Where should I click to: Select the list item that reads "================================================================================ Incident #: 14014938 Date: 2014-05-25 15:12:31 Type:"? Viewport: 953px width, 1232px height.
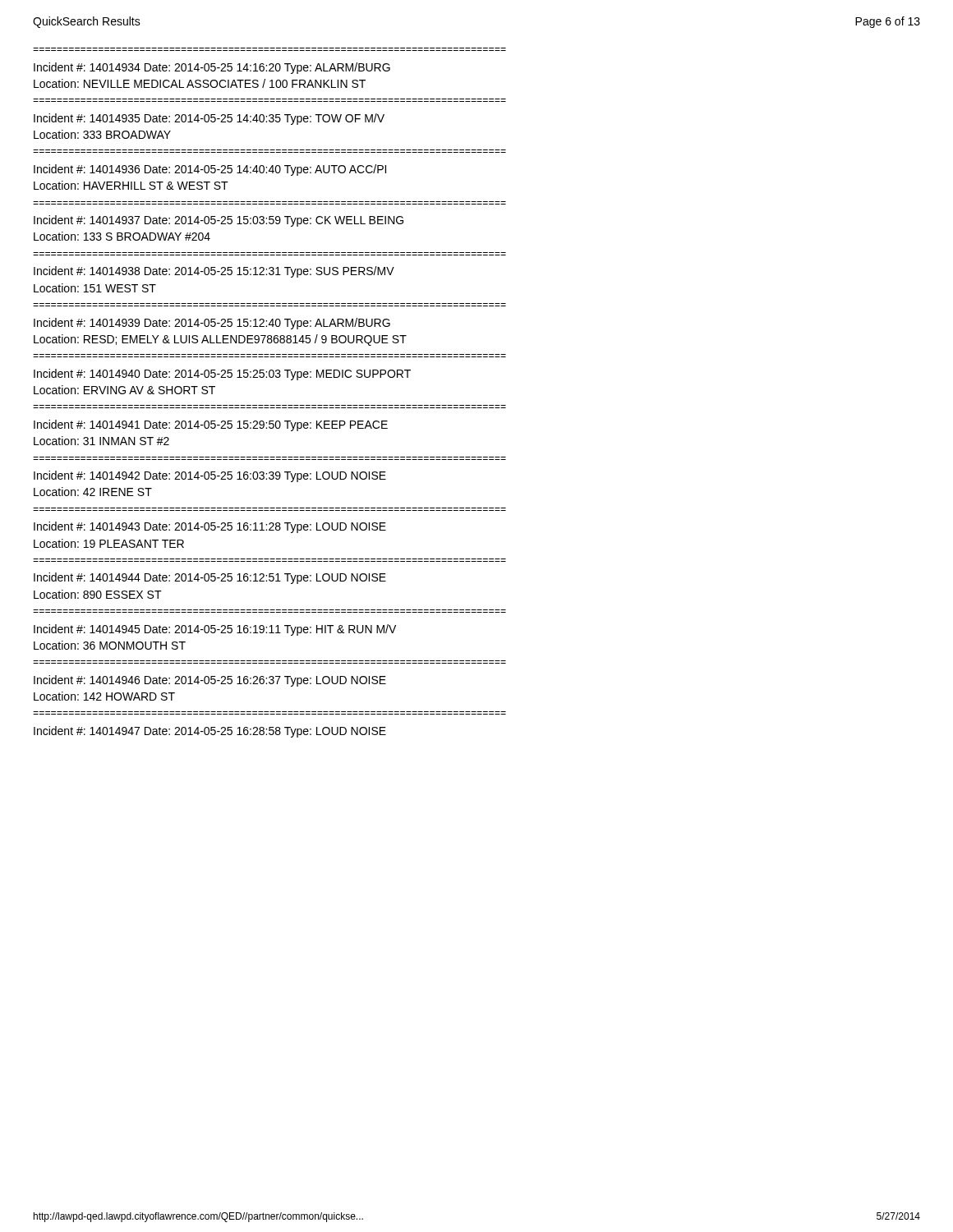[214, 272]
